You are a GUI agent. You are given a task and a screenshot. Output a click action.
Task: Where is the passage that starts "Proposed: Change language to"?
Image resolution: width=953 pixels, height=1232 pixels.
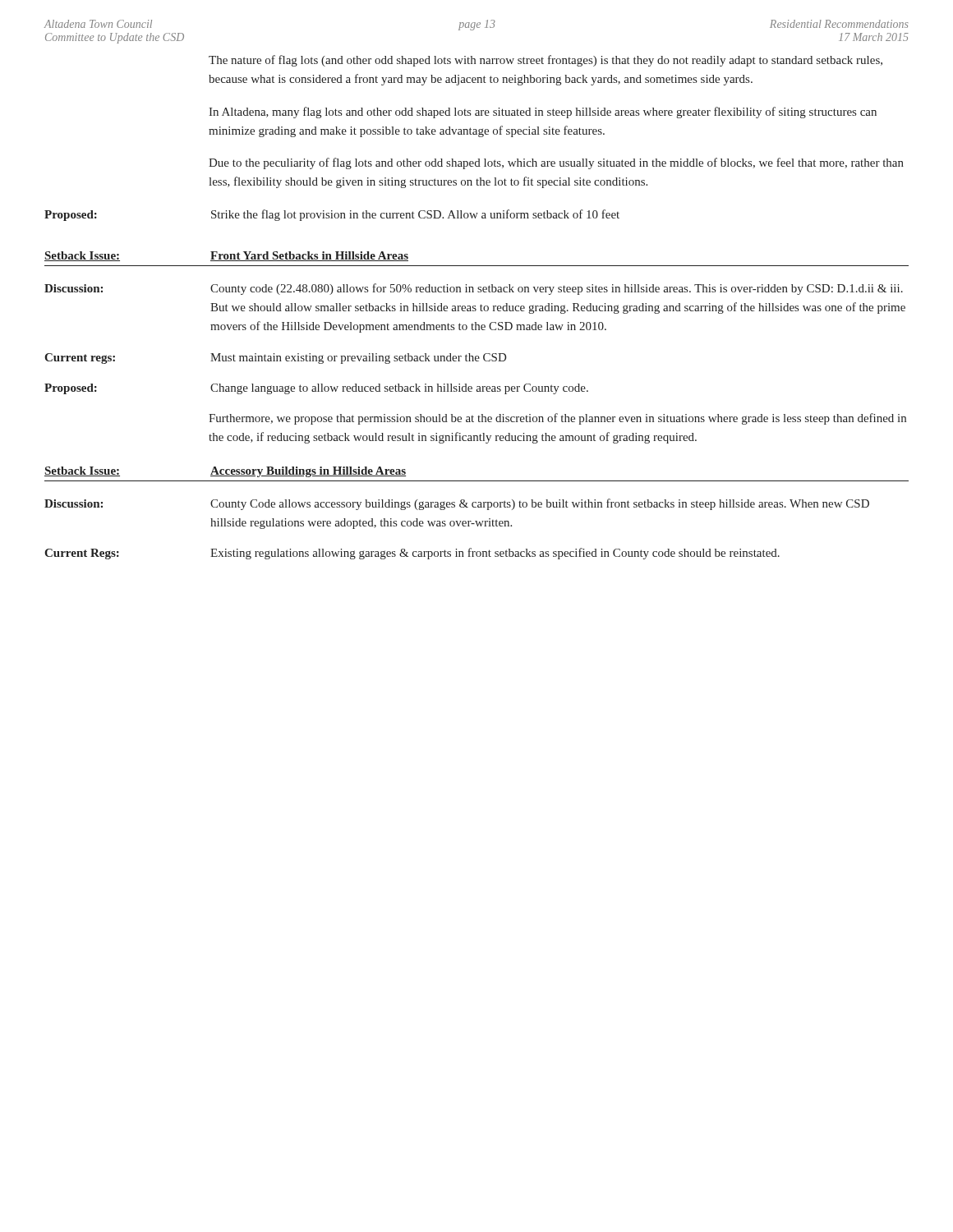tap(476, 388)
